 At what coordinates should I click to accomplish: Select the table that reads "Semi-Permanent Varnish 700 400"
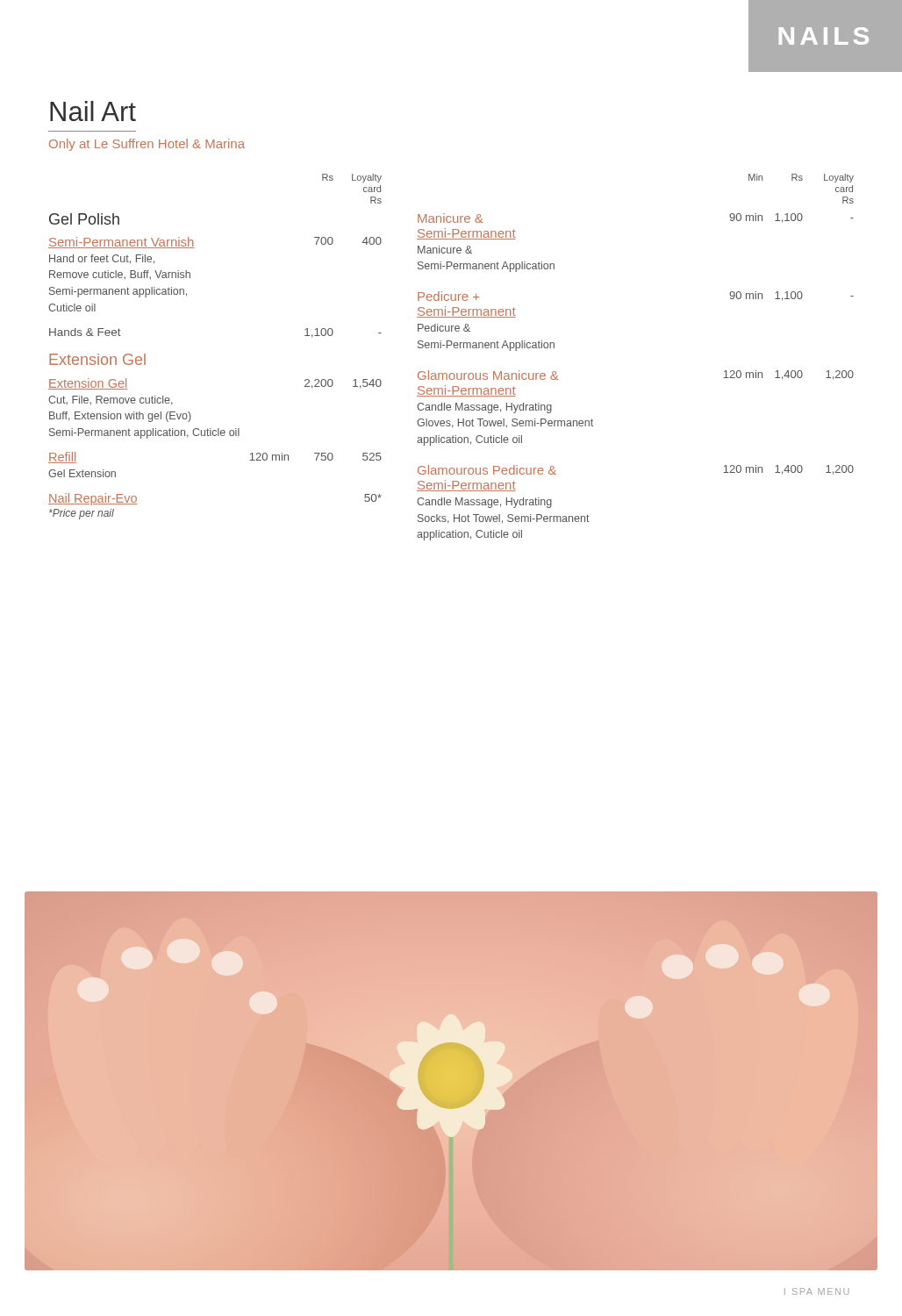(x=215, y=286)
